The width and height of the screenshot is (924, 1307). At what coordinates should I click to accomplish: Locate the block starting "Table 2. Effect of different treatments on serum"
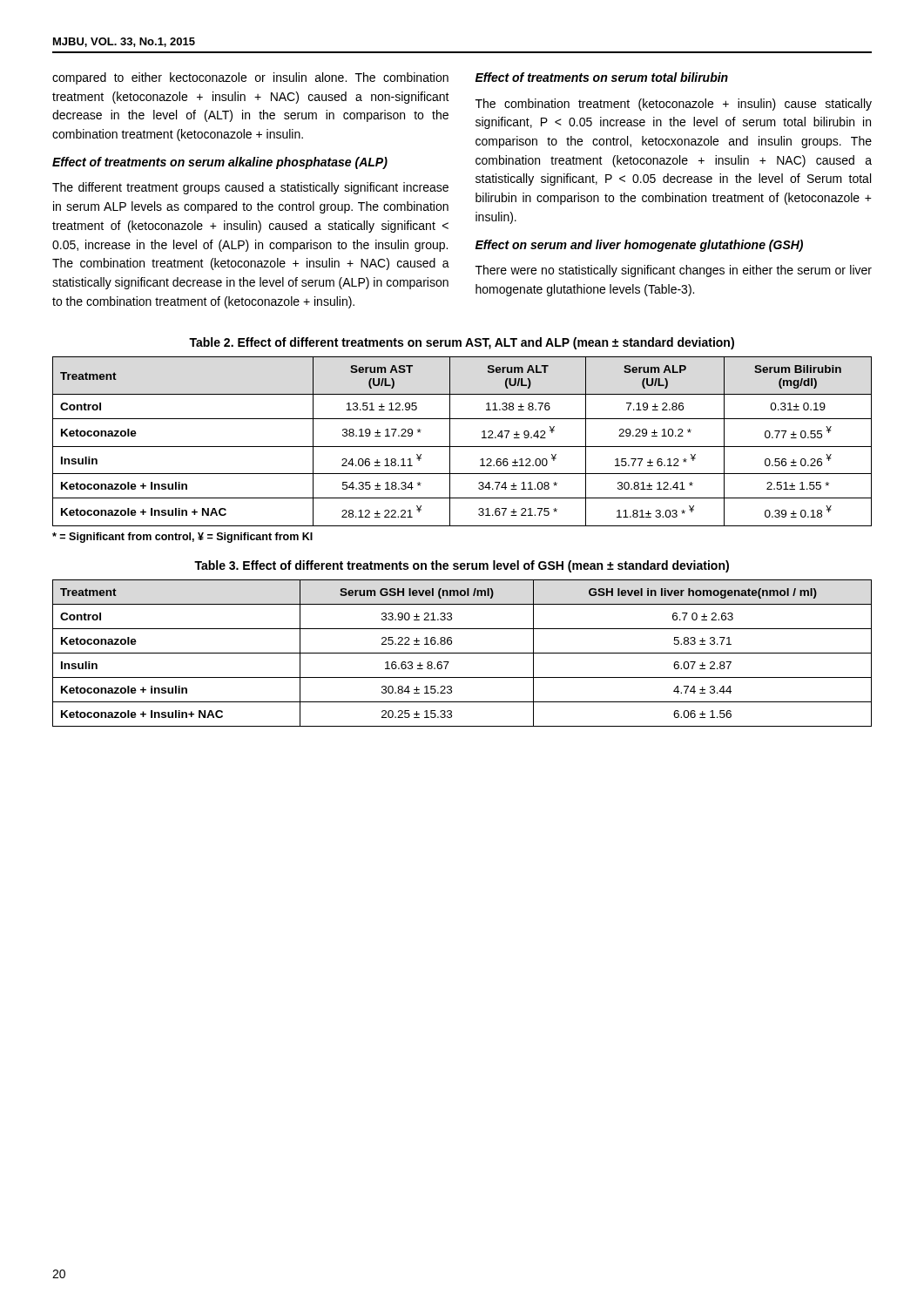[x=462, y=343]
